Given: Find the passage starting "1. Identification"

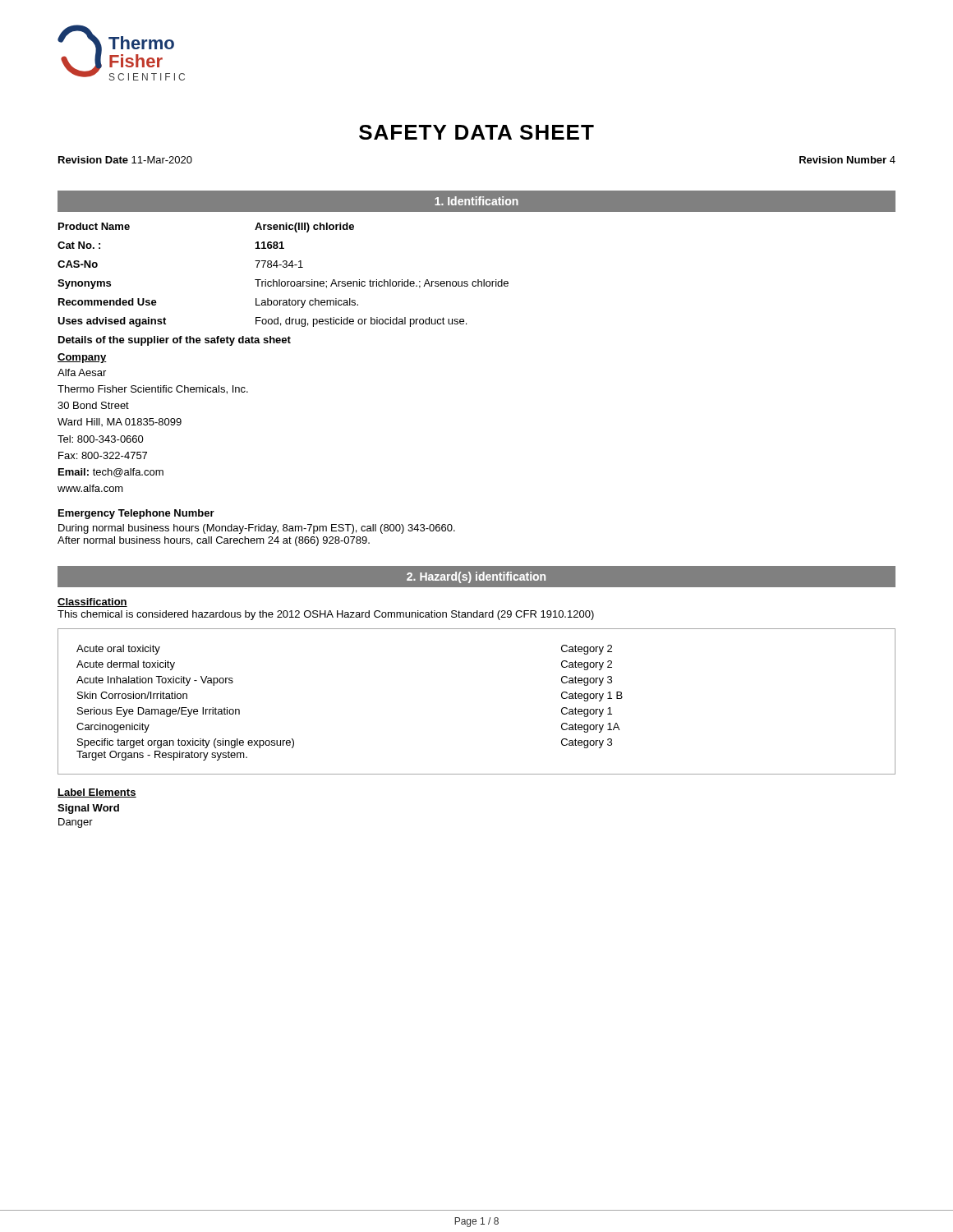Looking at the screenshot, I should coord(476,201).
